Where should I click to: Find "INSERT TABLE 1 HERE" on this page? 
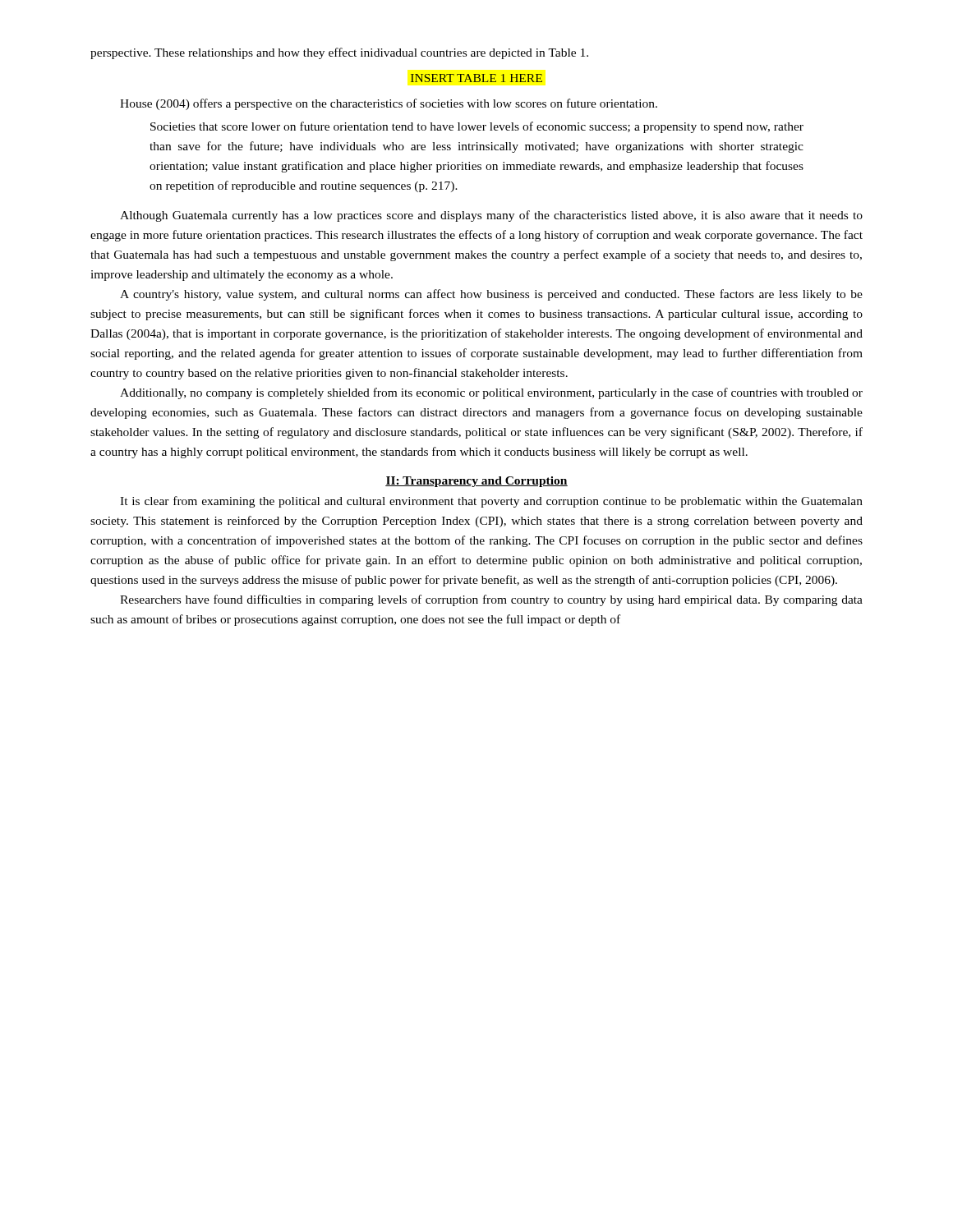476,78
